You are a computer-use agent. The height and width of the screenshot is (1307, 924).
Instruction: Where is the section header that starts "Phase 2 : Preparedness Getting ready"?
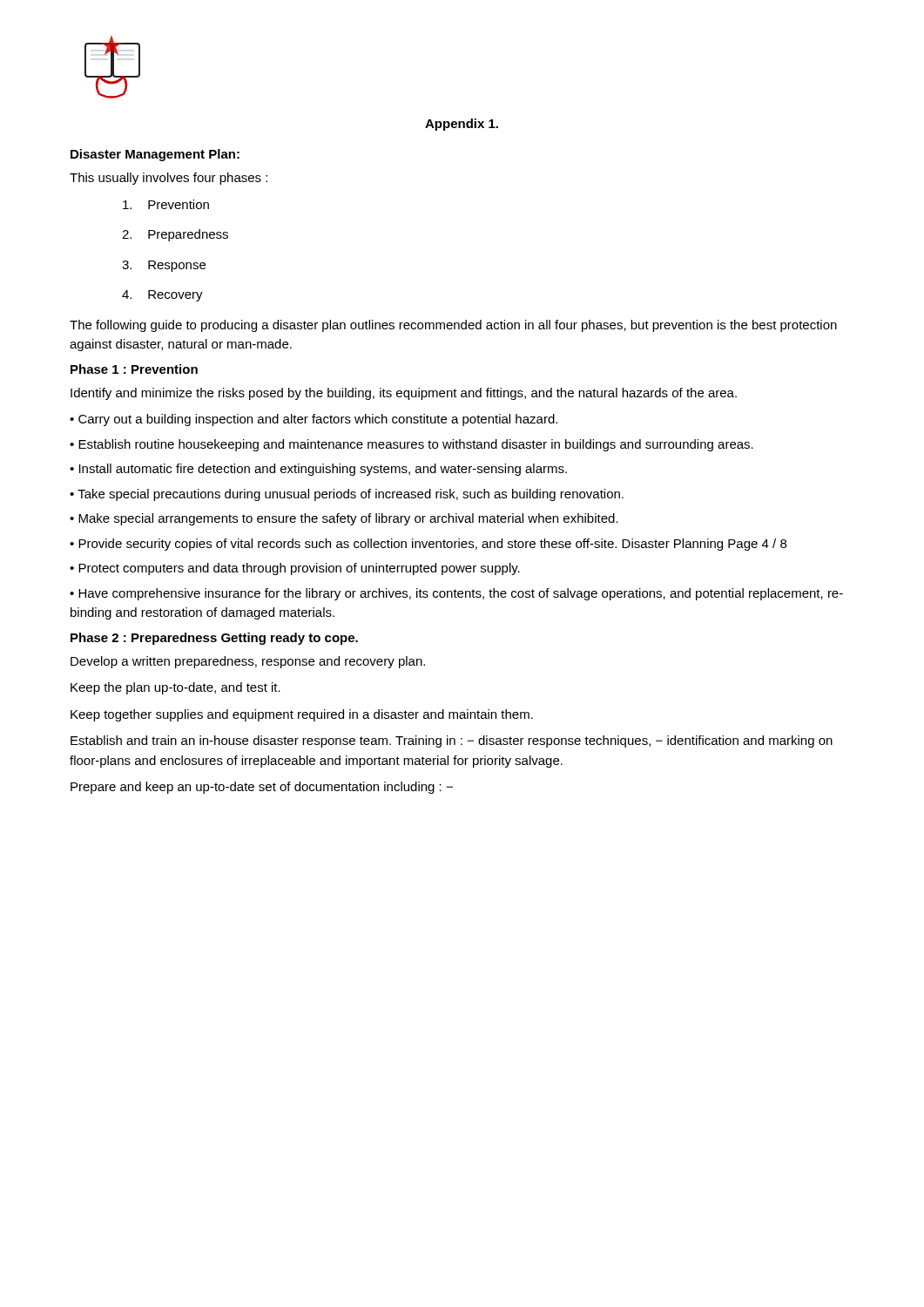[x=214, y=637]
